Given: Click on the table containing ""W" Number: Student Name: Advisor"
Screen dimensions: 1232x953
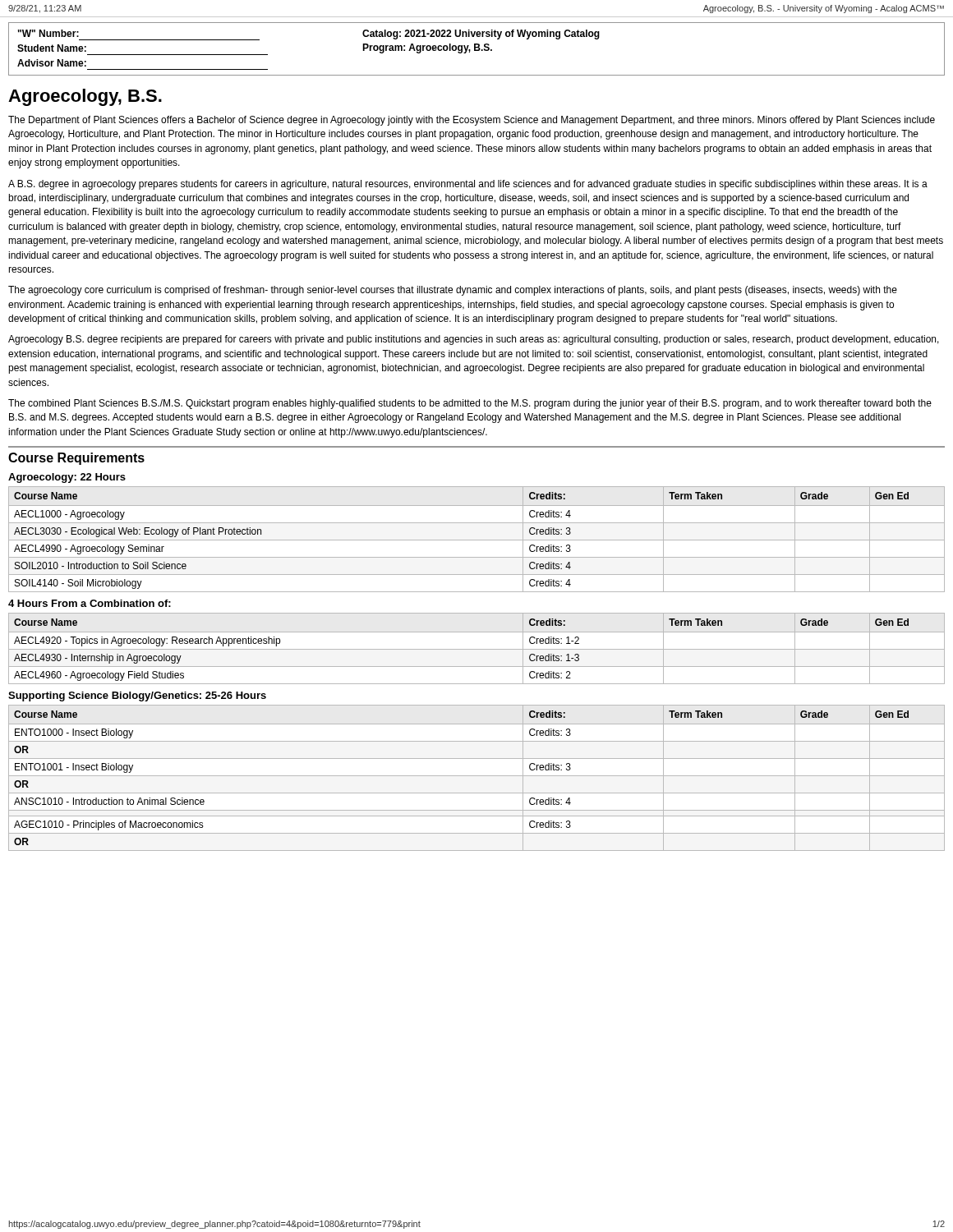Looking at the screenshot, I should tap(476, 49).
